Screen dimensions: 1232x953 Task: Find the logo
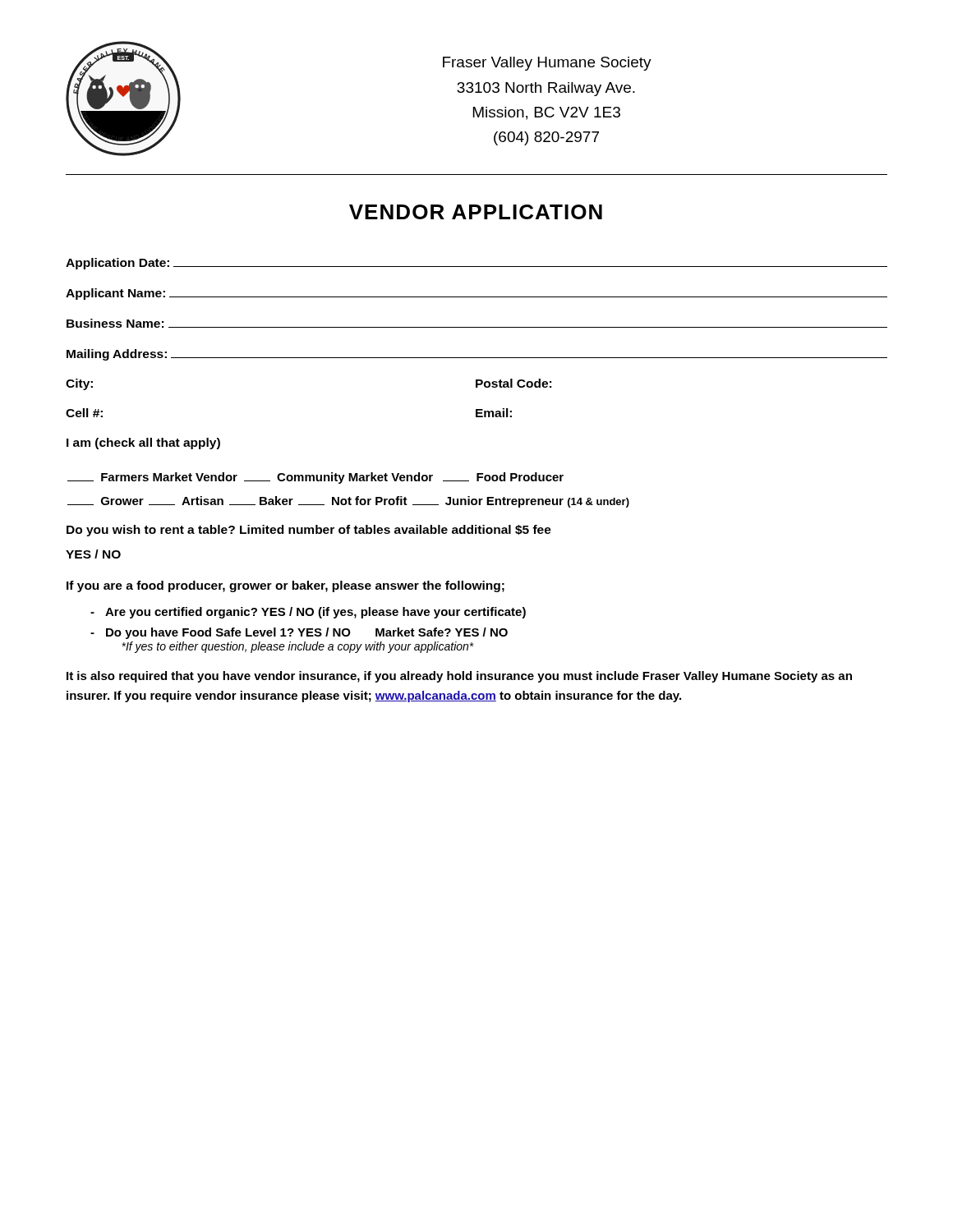[x=123, y=100]
